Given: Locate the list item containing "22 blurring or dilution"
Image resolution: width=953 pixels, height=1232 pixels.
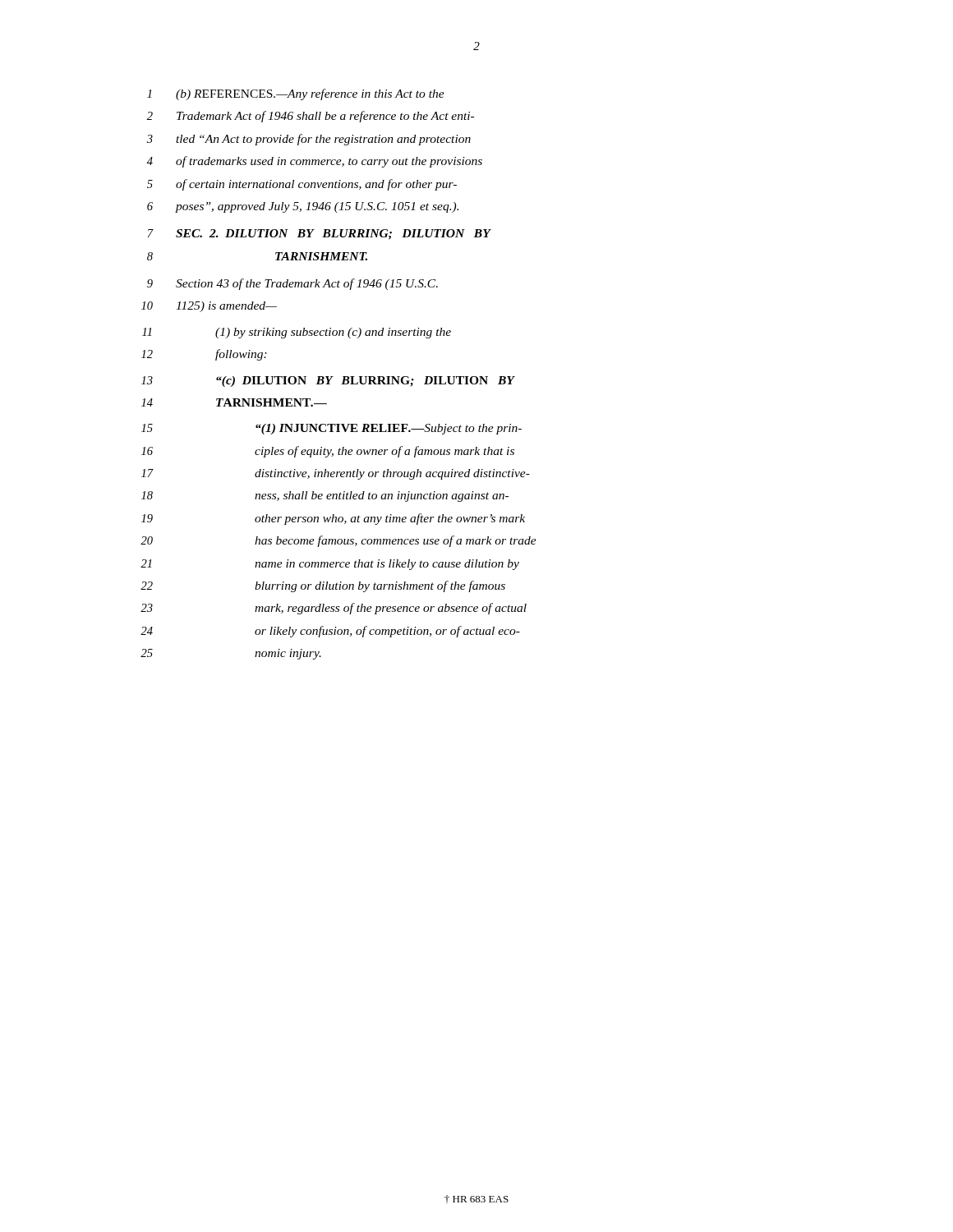Looking at the screenshot, I should point(488,585).
